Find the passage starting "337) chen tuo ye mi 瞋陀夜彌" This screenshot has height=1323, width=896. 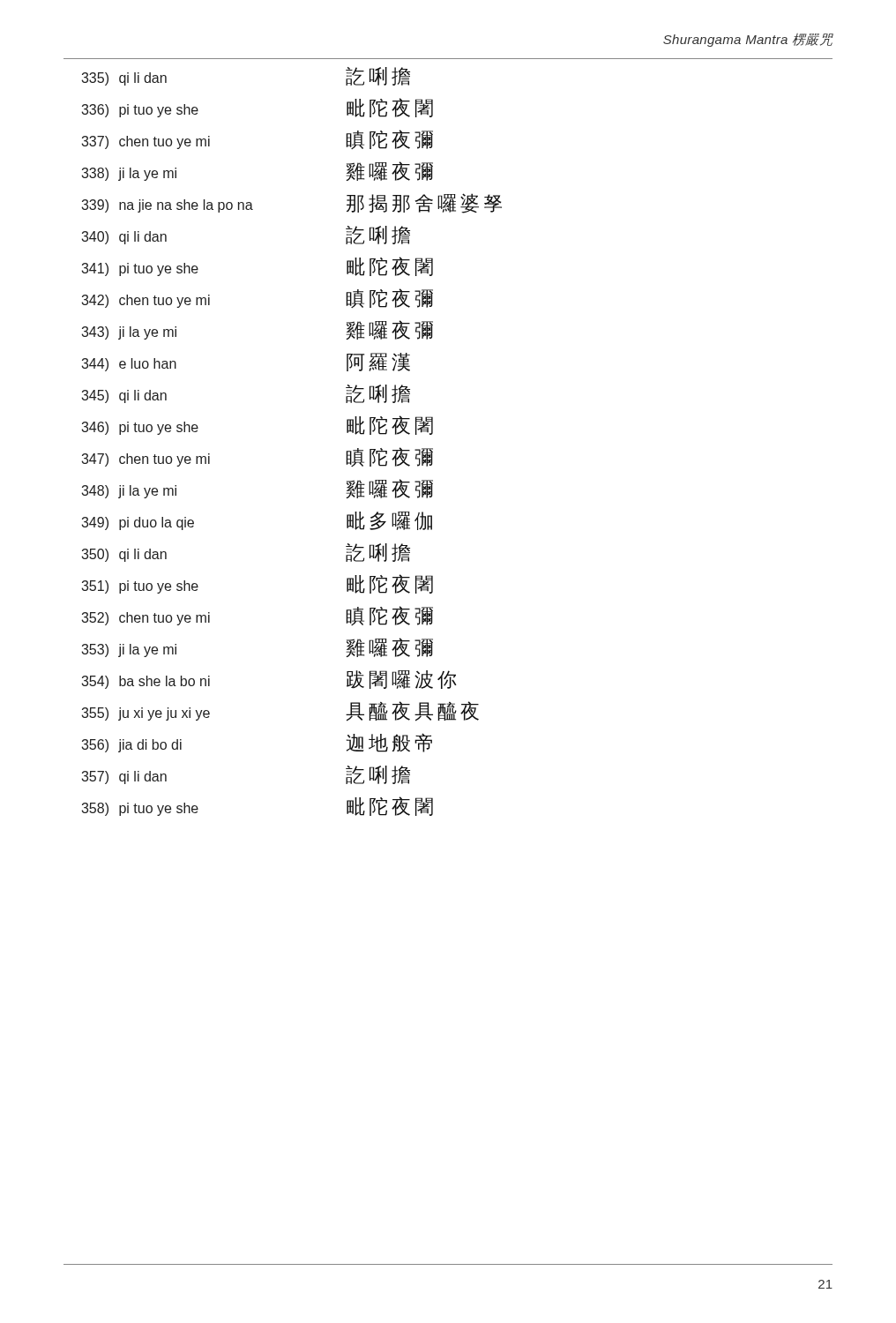click(145, 139)
